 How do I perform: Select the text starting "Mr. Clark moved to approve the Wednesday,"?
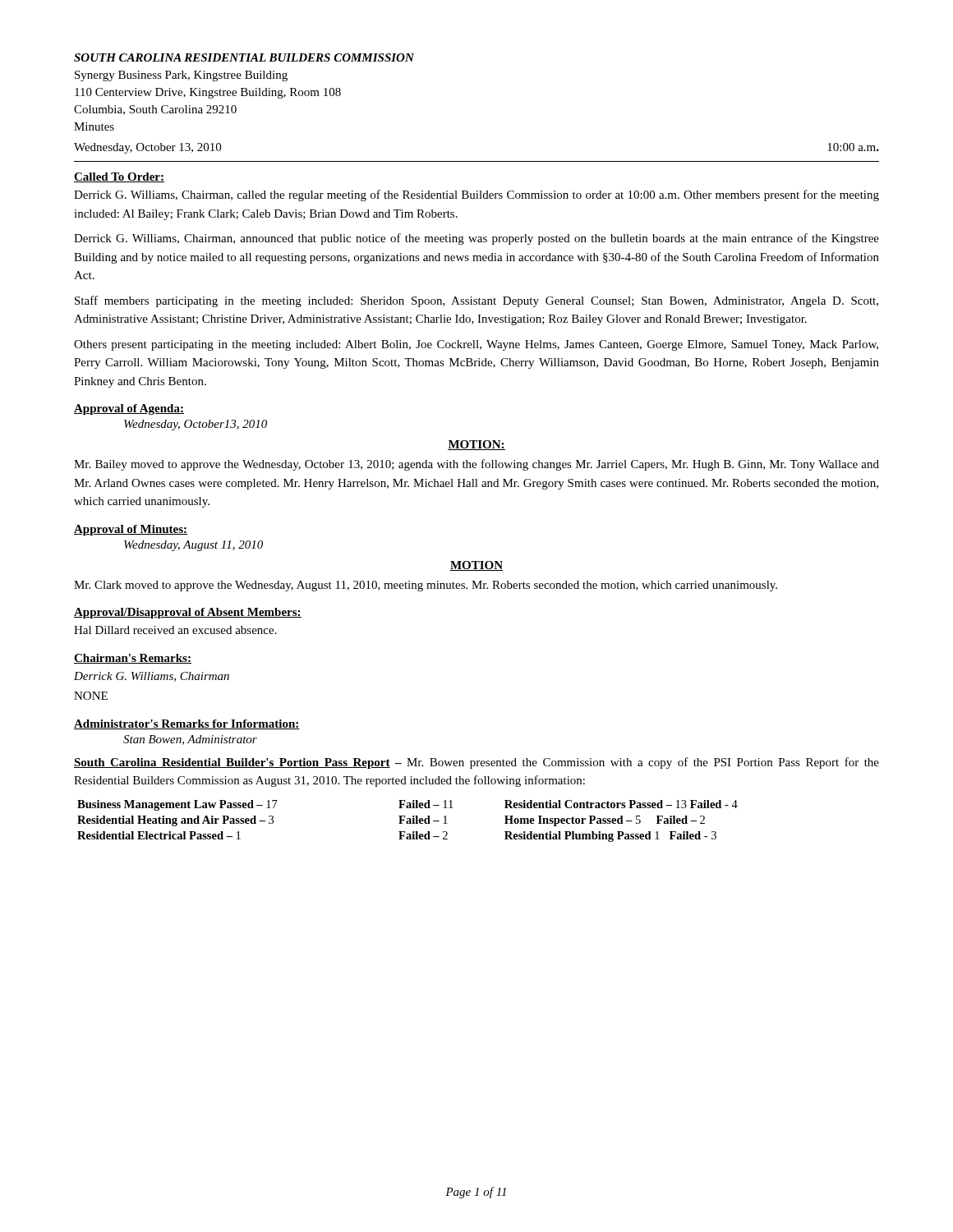pyautogui.click(x=476, y=585)
